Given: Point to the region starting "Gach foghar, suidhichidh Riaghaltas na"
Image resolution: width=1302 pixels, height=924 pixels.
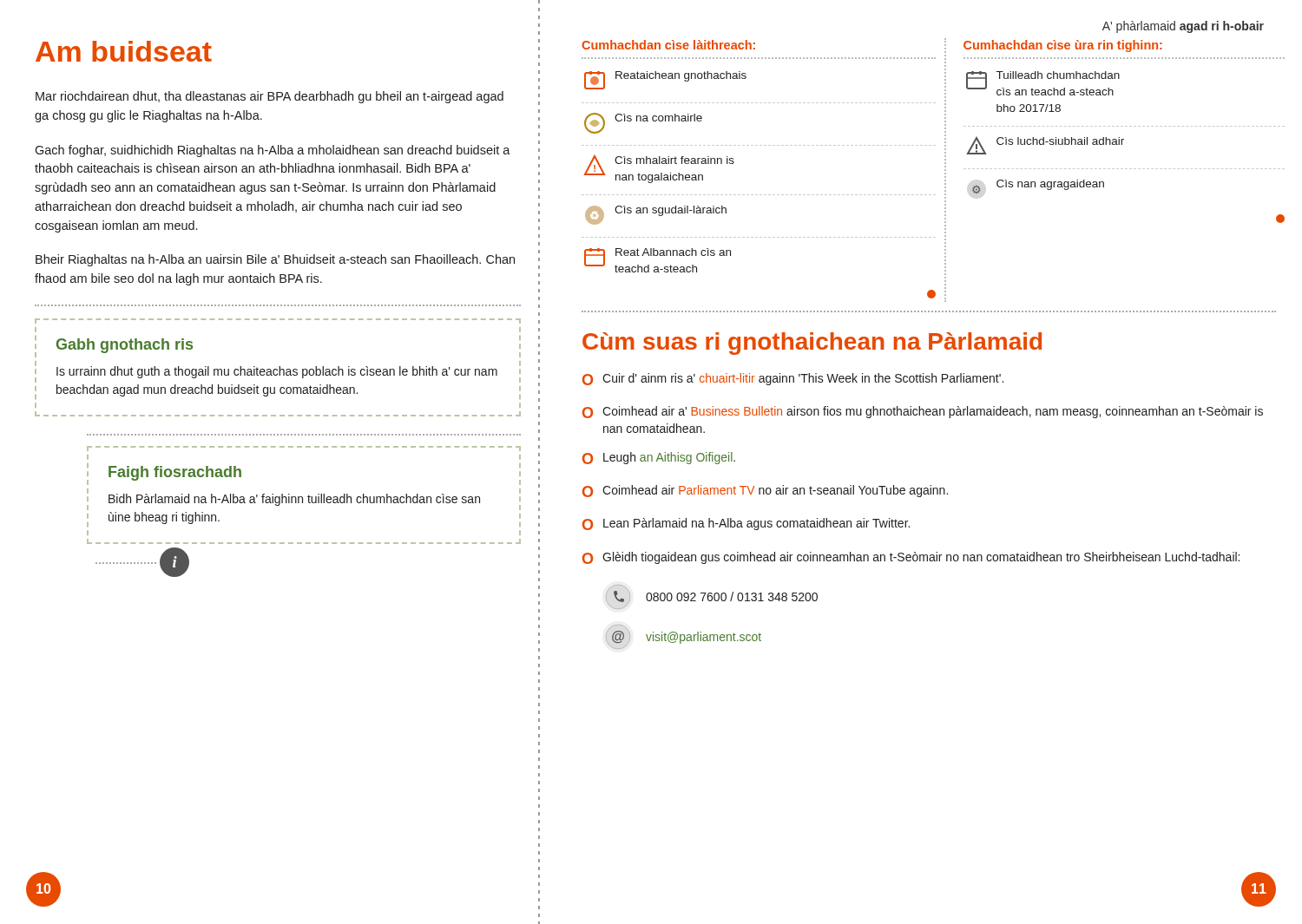Looking at the screenshot, I should coord(272,187).
